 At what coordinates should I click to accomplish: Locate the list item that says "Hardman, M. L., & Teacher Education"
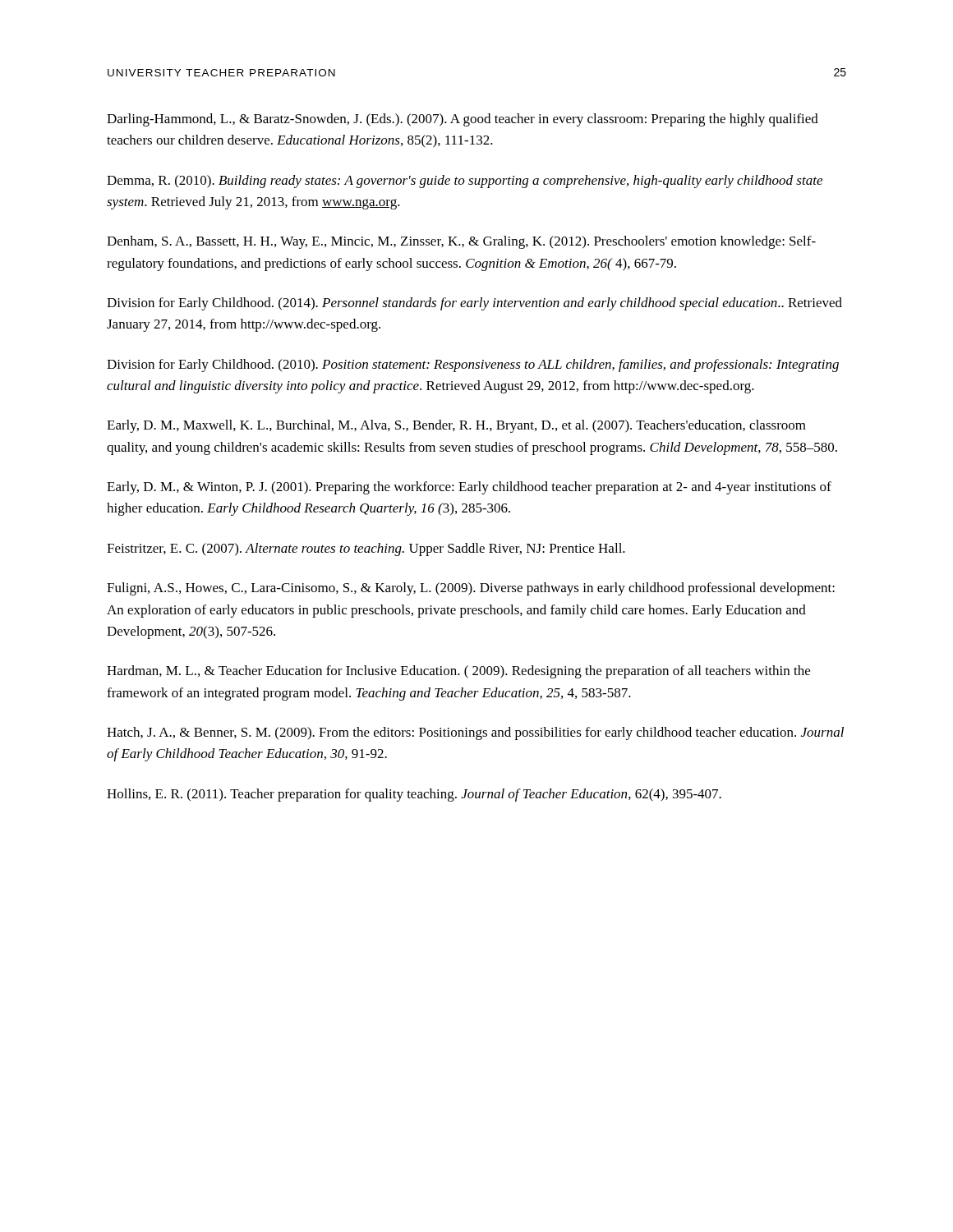point(476,682)
